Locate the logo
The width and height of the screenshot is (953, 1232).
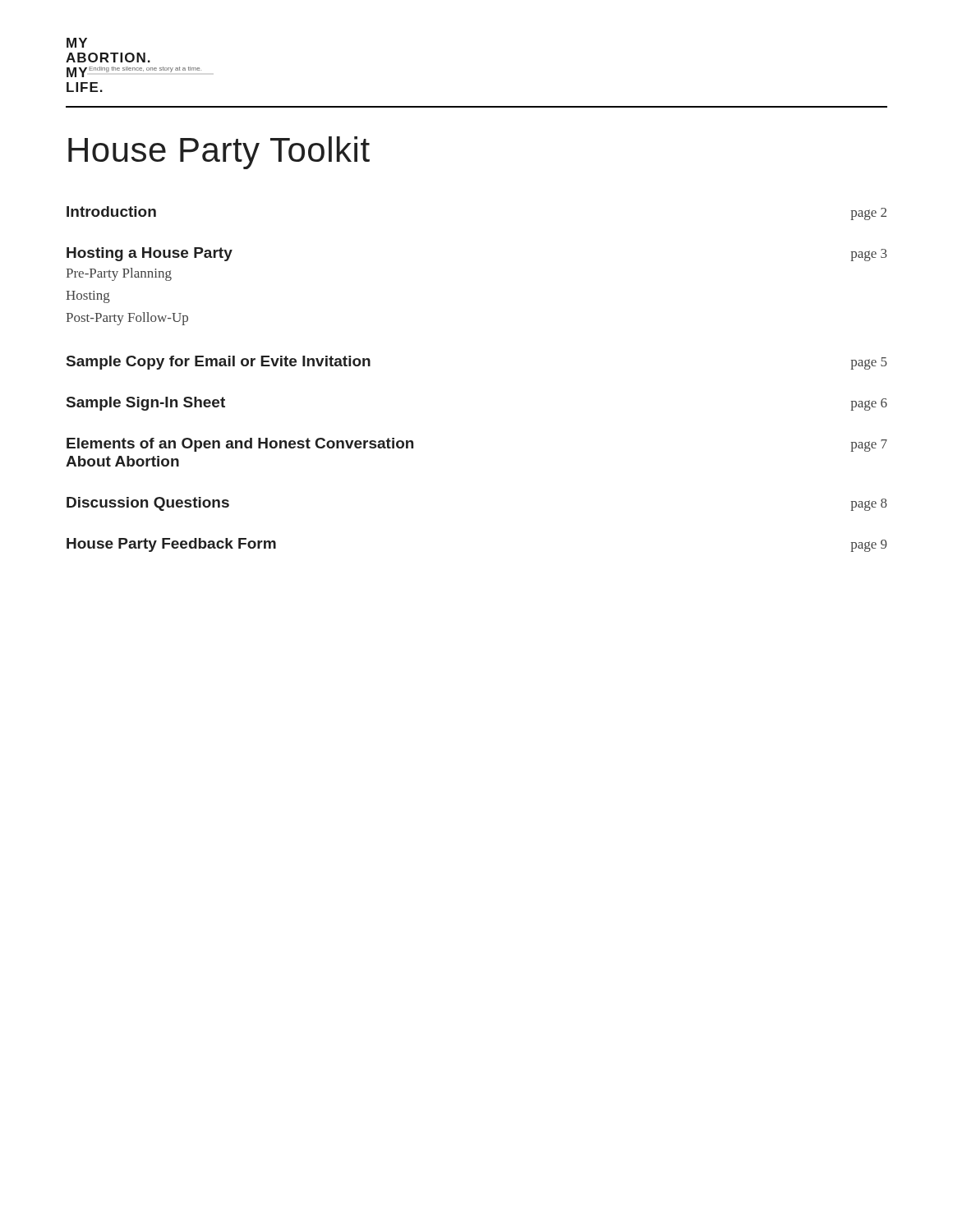pos(160,64)
